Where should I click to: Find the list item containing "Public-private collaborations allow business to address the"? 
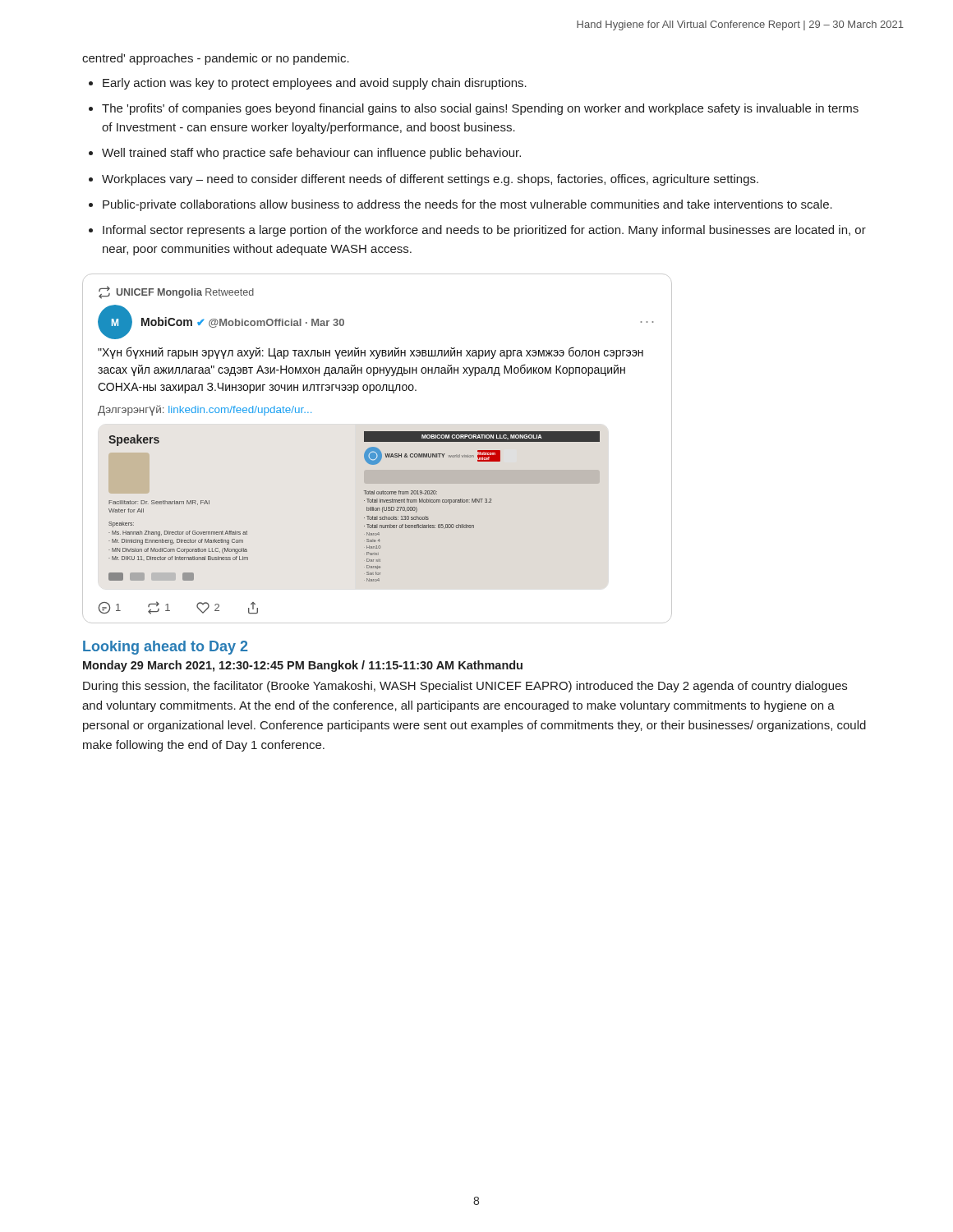(x=467, y=204)
